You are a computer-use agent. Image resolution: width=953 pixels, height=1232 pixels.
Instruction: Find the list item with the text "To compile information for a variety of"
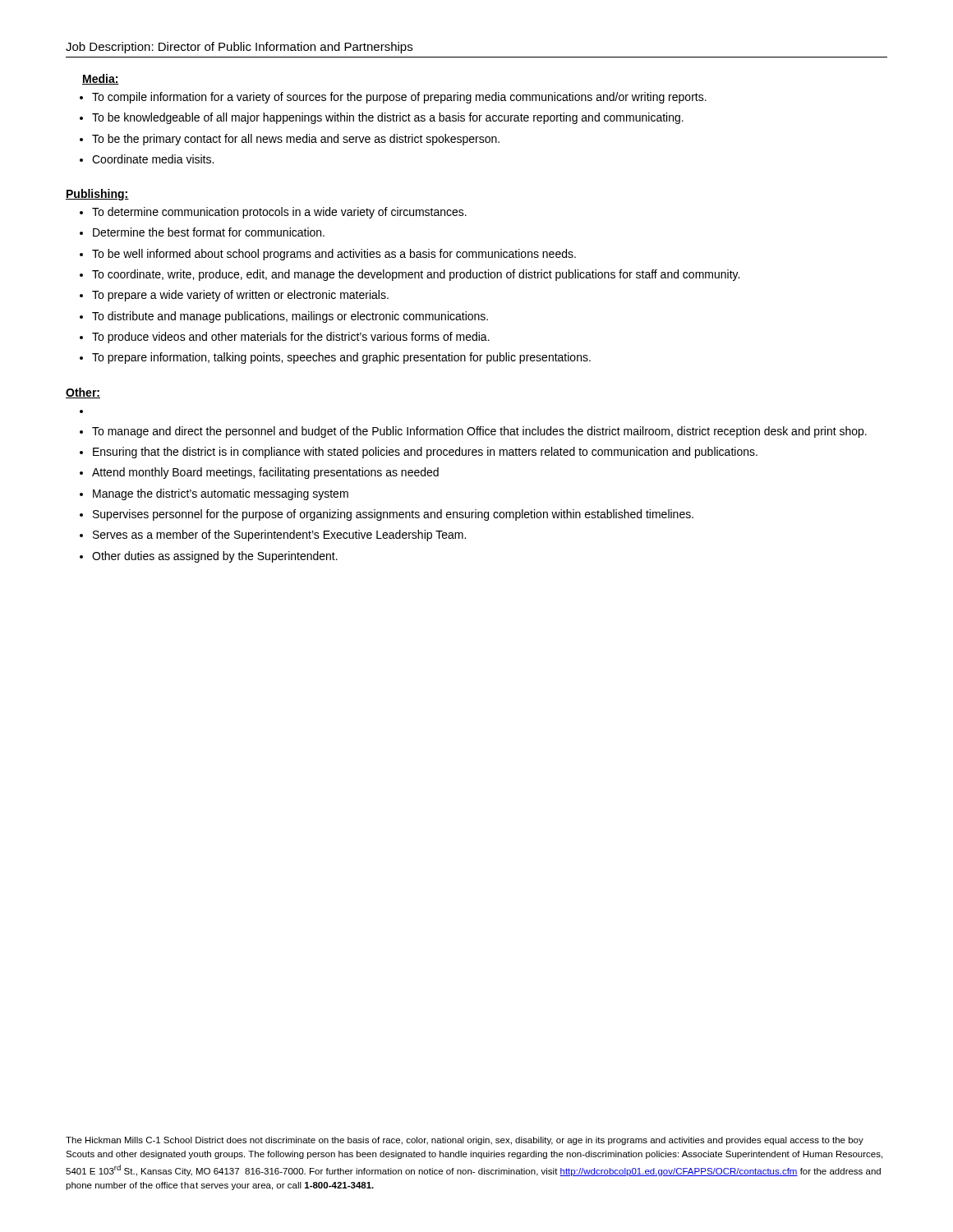click(476, 128)
